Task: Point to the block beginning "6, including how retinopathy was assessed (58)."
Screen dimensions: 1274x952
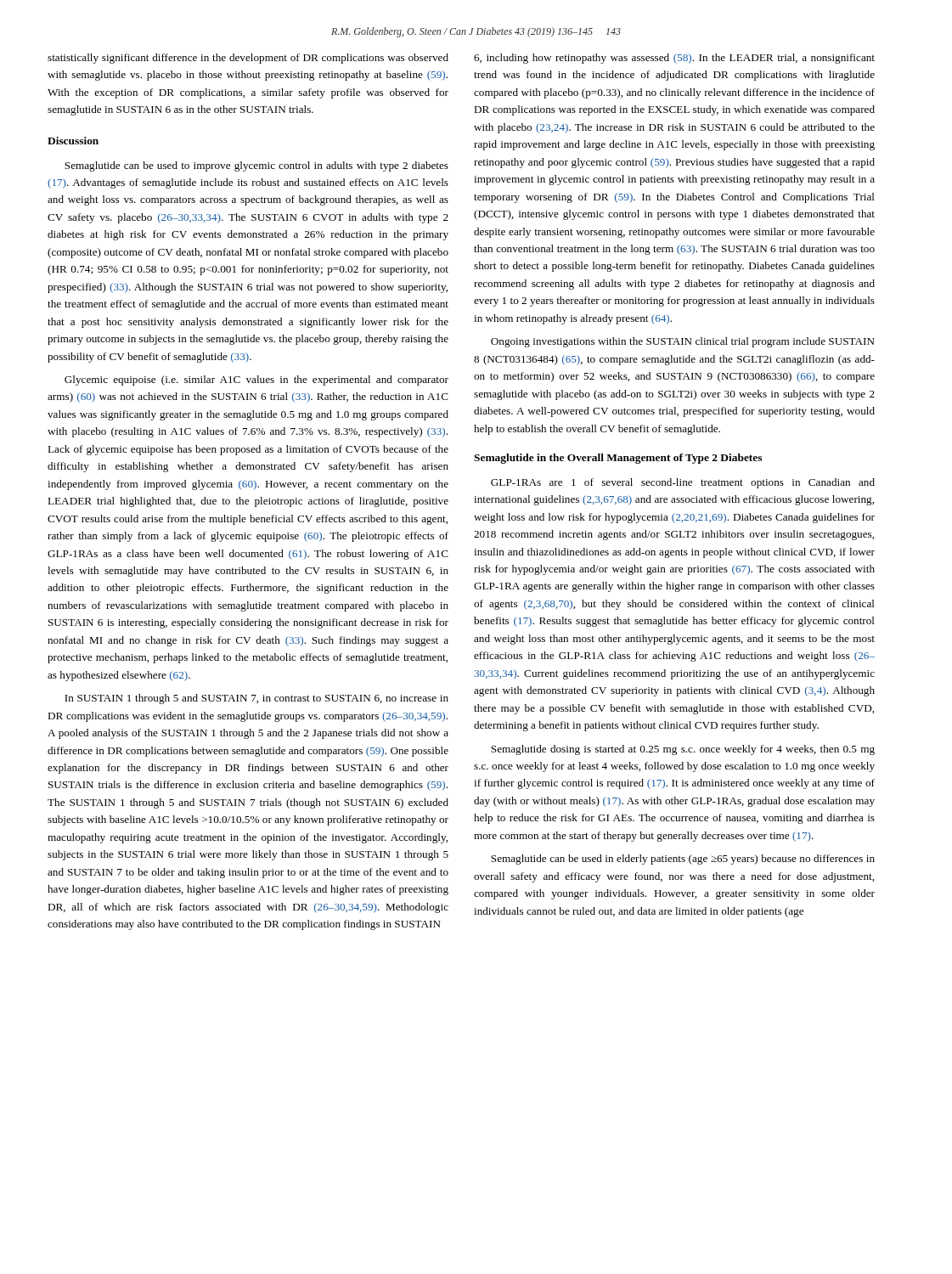Action: click(674, 243)
